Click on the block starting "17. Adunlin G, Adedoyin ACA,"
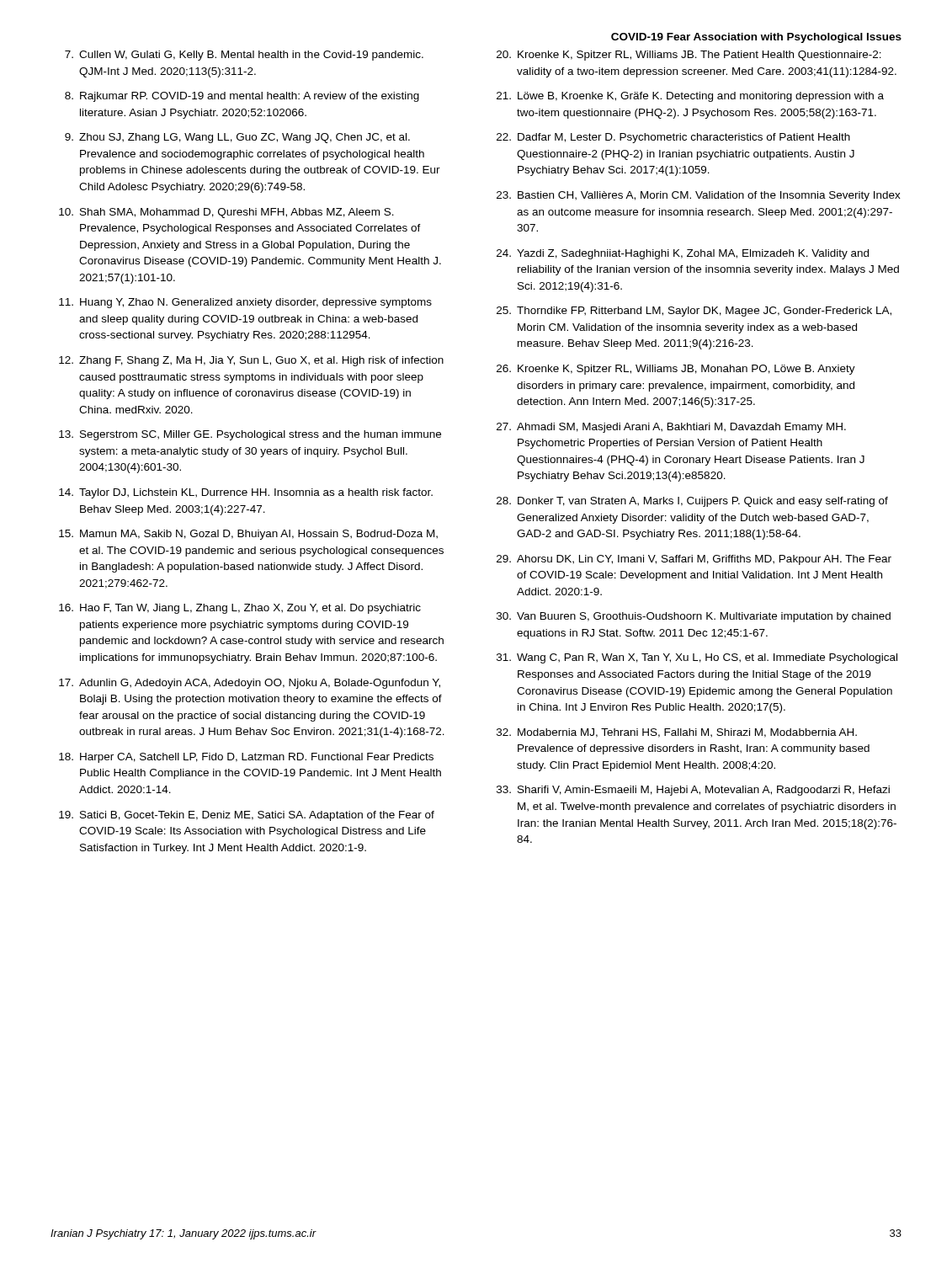The image size is (952, 1263). point(248,707)
